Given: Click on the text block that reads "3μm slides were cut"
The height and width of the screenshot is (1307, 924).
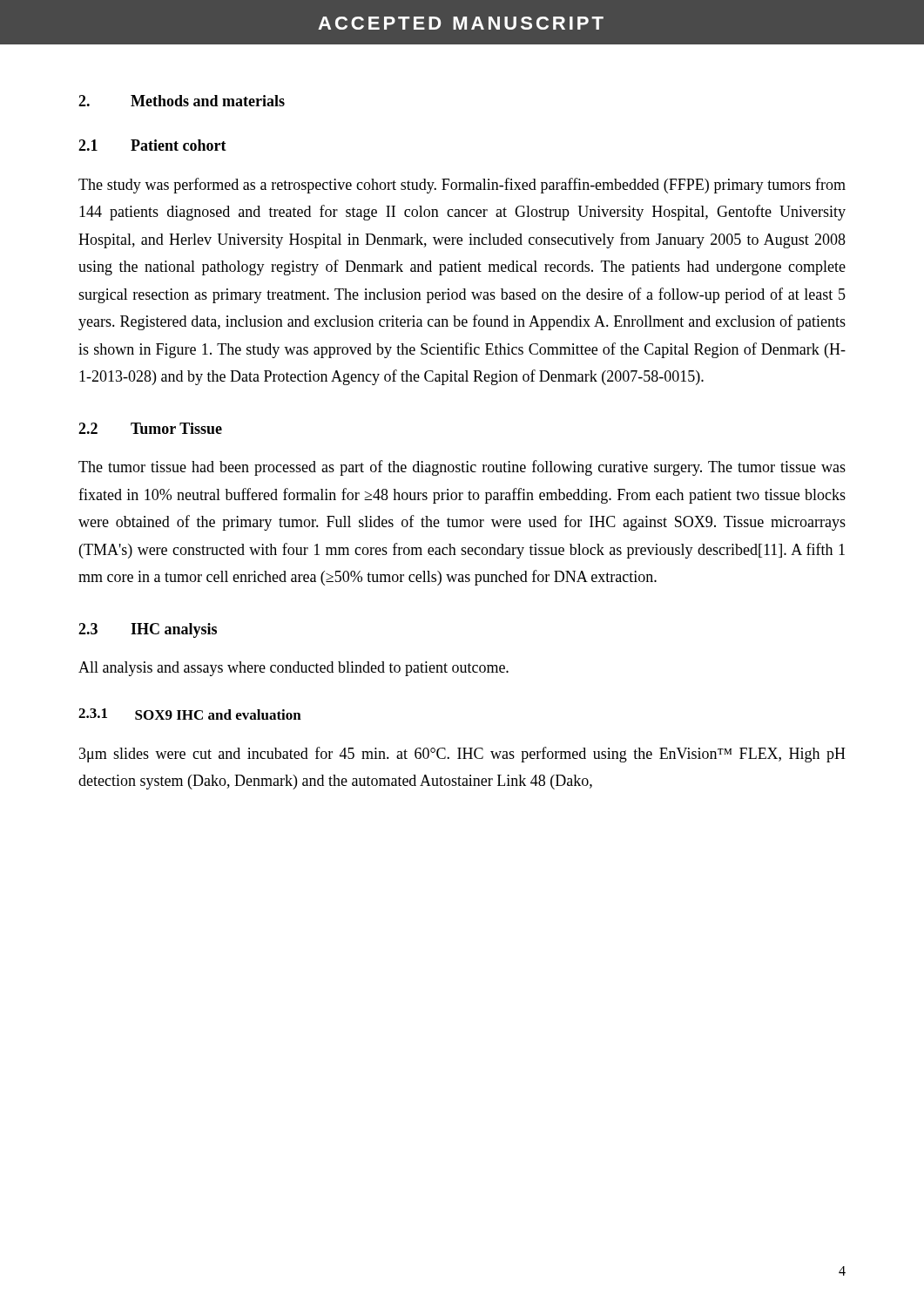Looking at the screenshot, I should [x=462, y=767].
